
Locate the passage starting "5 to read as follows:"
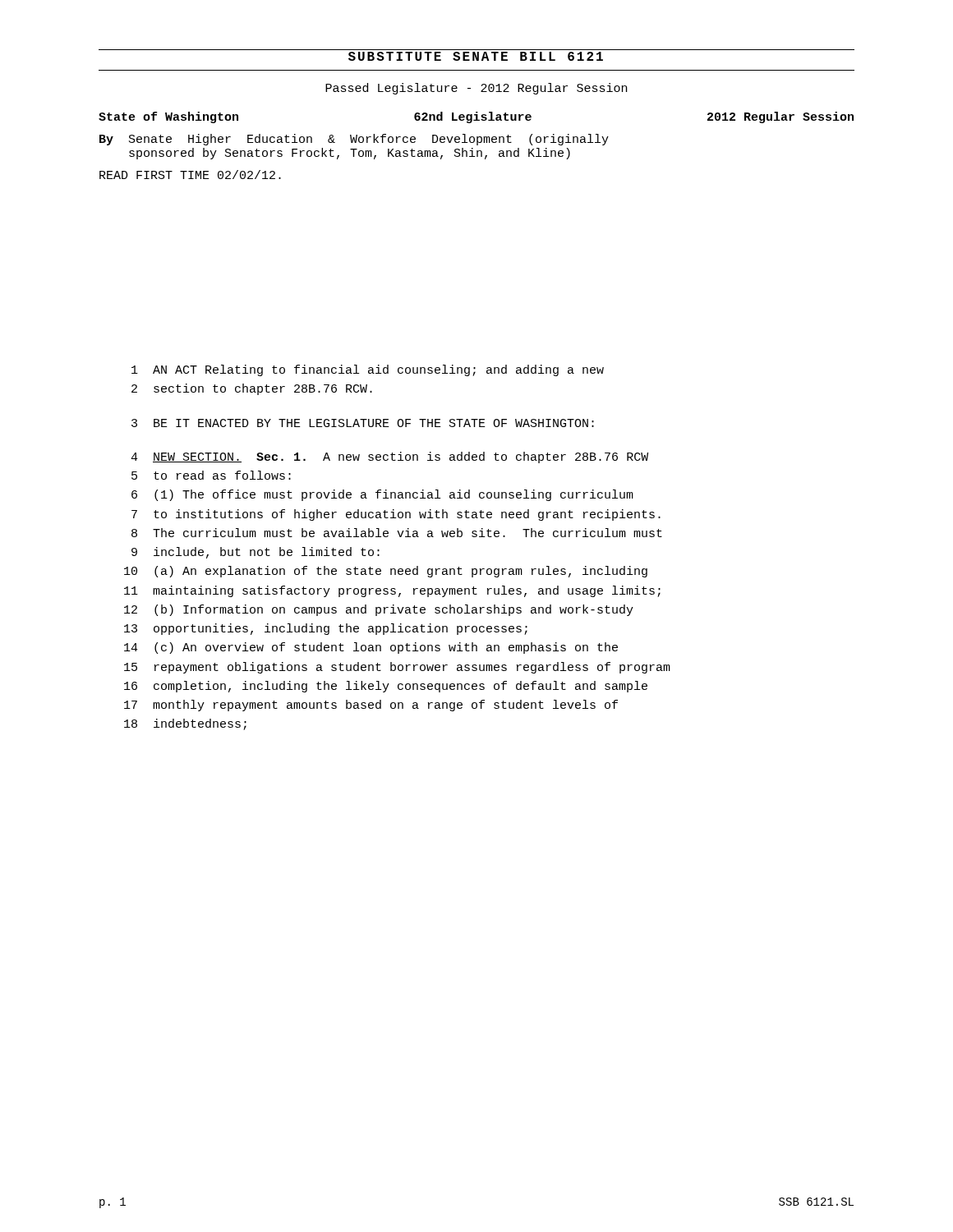click(x=211, y=475)
